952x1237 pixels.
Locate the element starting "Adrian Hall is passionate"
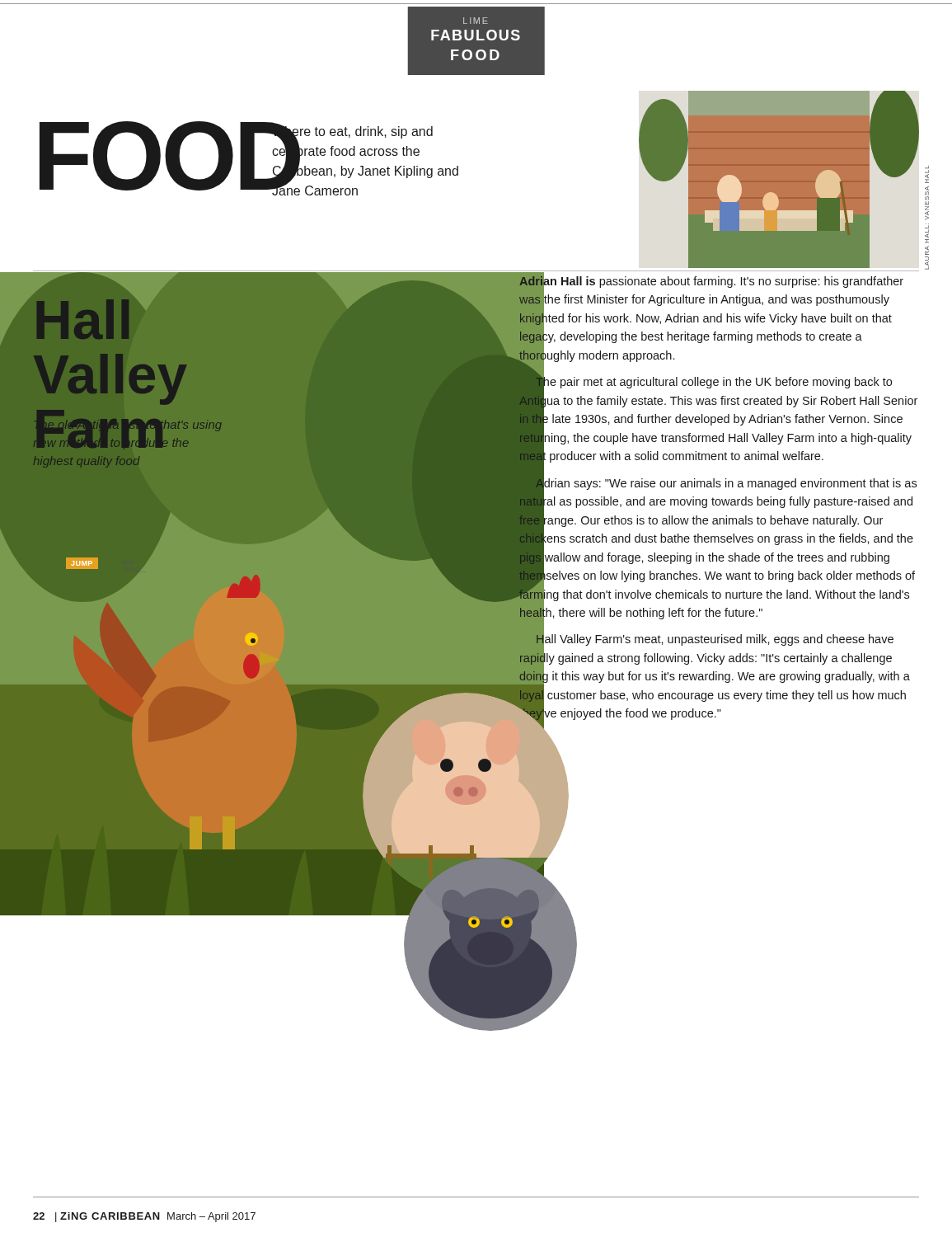coord(719,498)
